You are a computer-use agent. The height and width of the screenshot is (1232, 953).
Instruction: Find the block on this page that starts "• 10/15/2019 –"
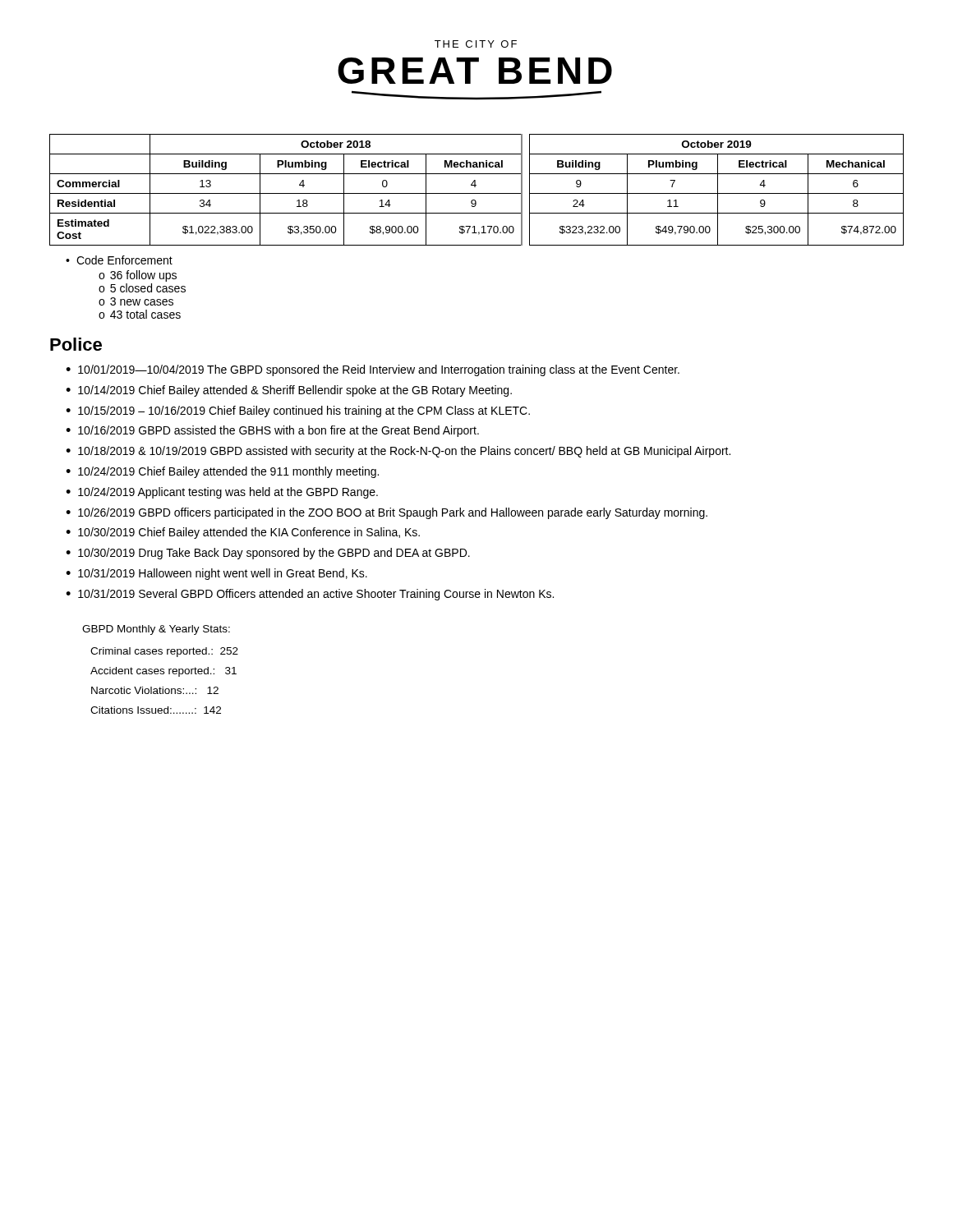pyautogui.click(x=298, y=411)
